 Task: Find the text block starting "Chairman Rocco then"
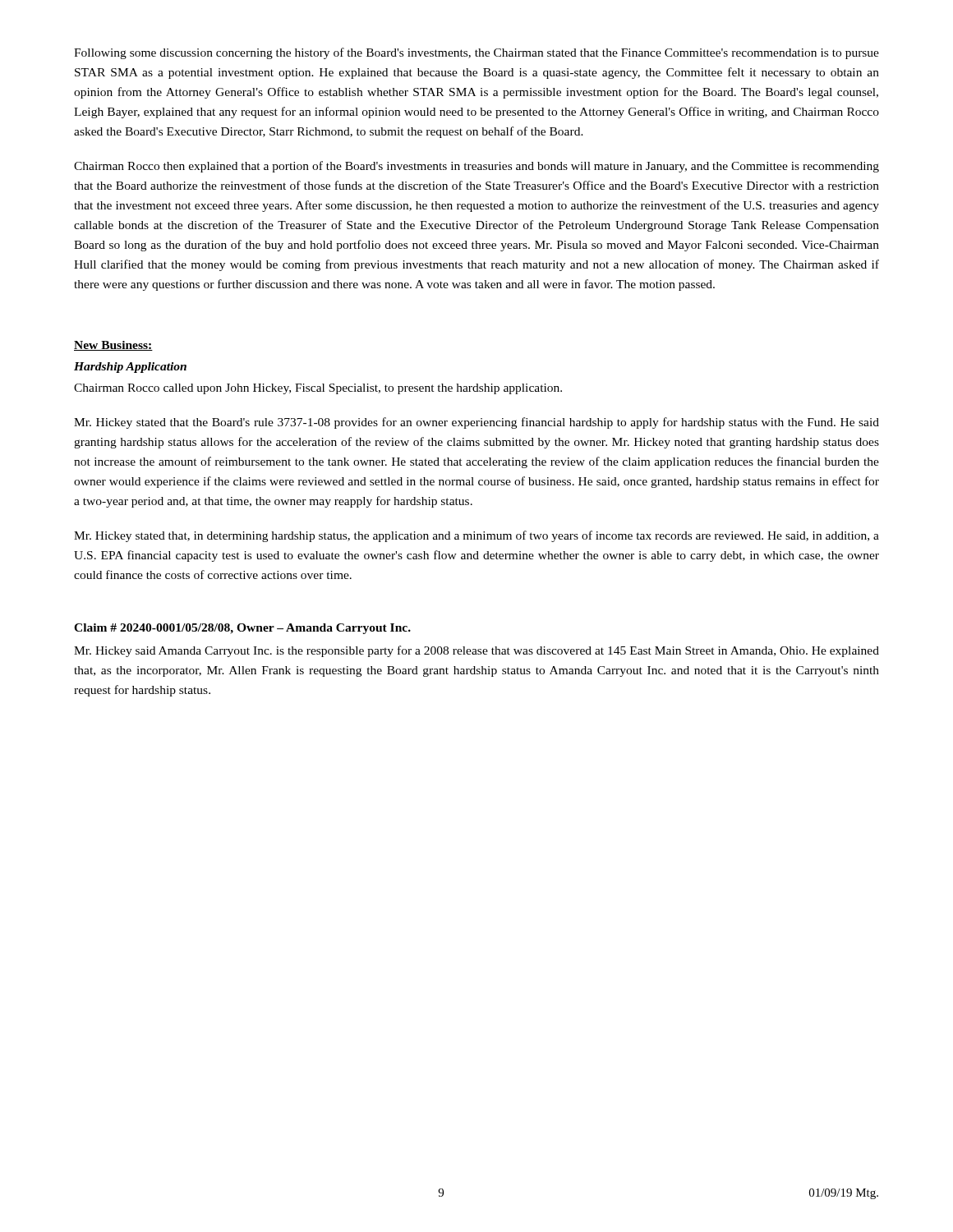click(x=476, y=225)
